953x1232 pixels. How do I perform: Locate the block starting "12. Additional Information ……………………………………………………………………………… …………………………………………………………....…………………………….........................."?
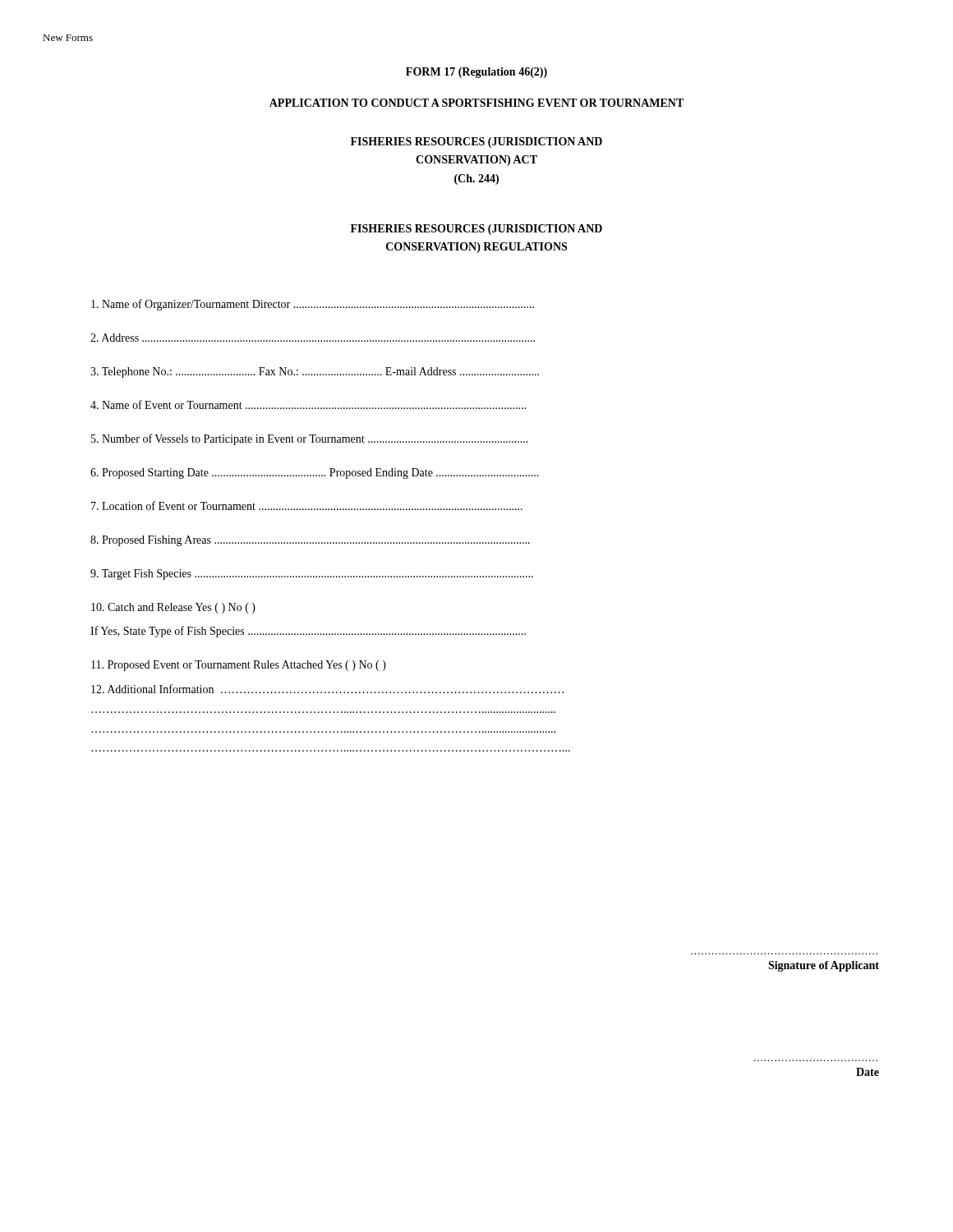point(330,719)
